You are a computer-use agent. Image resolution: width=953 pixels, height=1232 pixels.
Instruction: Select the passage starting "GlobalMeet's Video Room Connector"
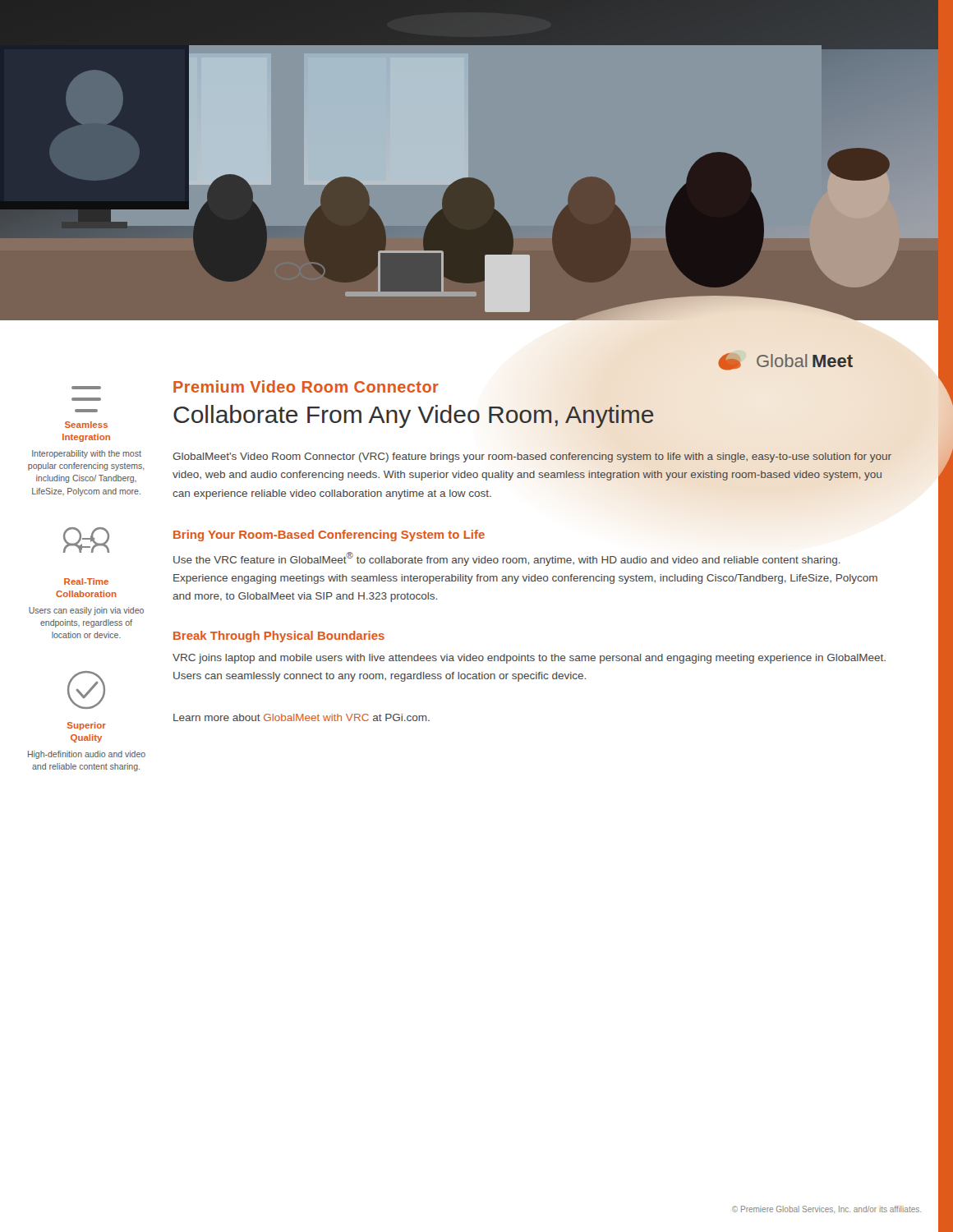click(532, 475)
